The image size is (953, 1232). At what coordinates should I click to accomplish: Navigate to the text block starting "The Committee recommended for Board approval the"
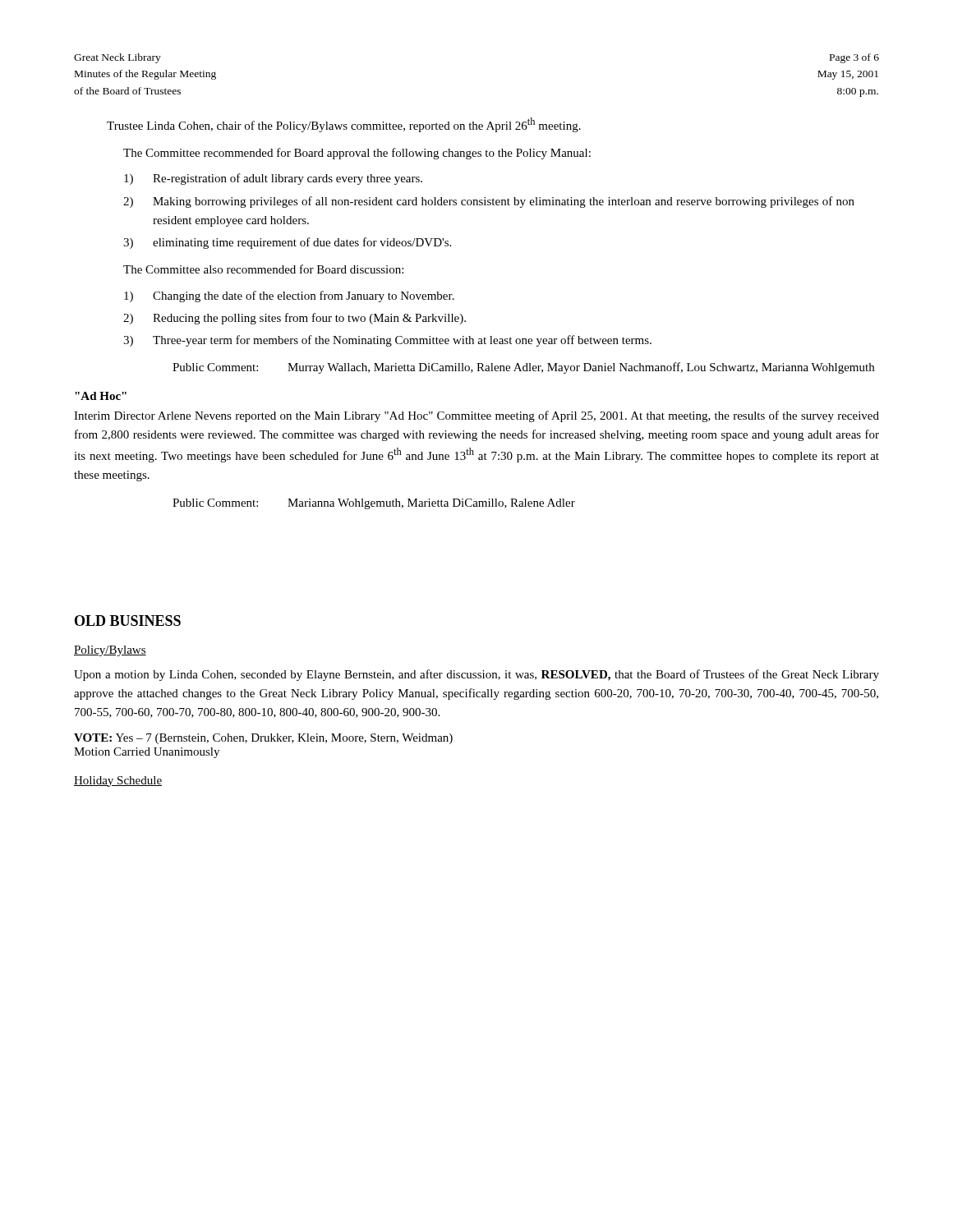coord(357,153)
